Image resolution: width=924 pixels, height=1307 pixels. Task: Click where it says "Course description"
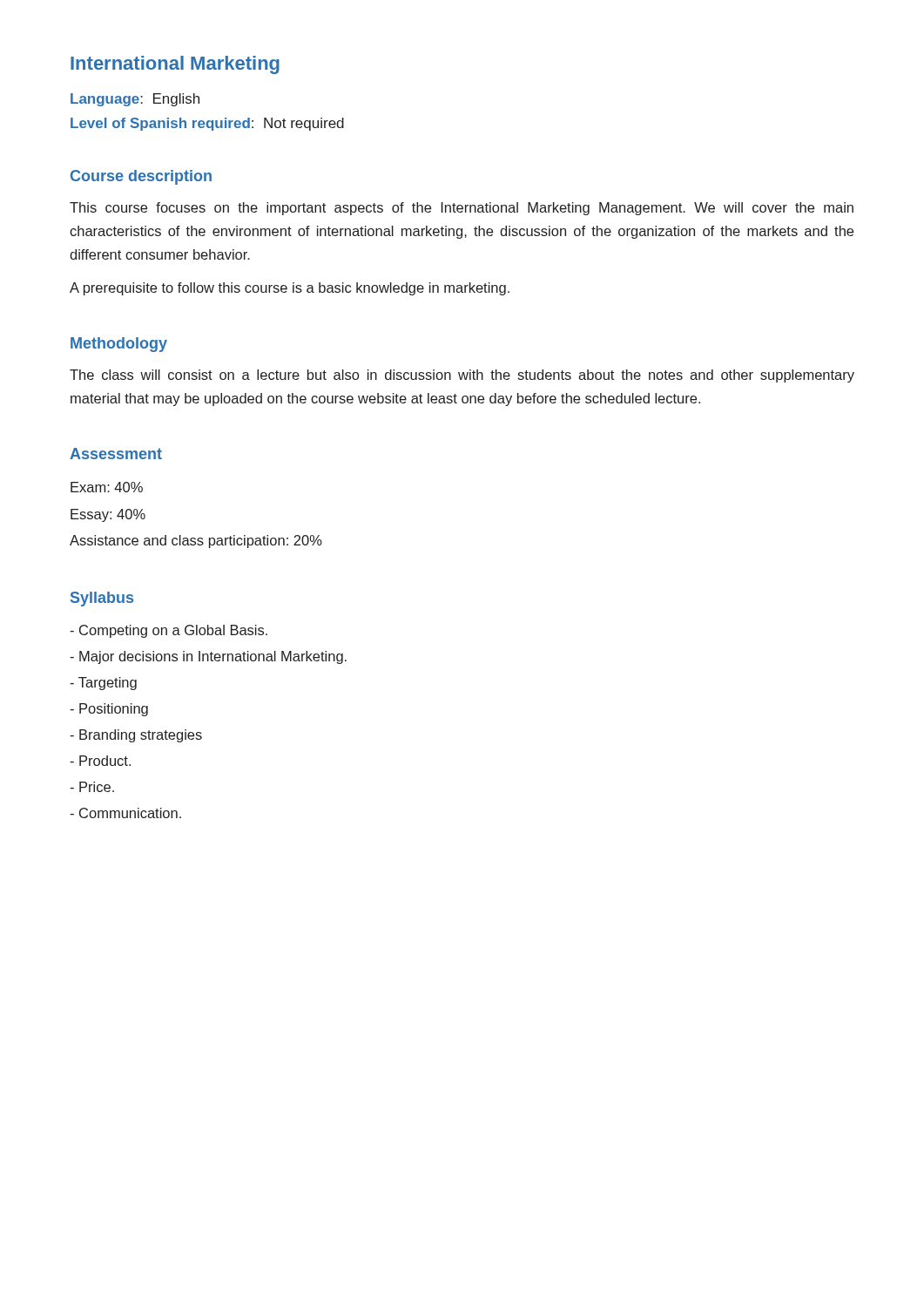coord(141,176)
